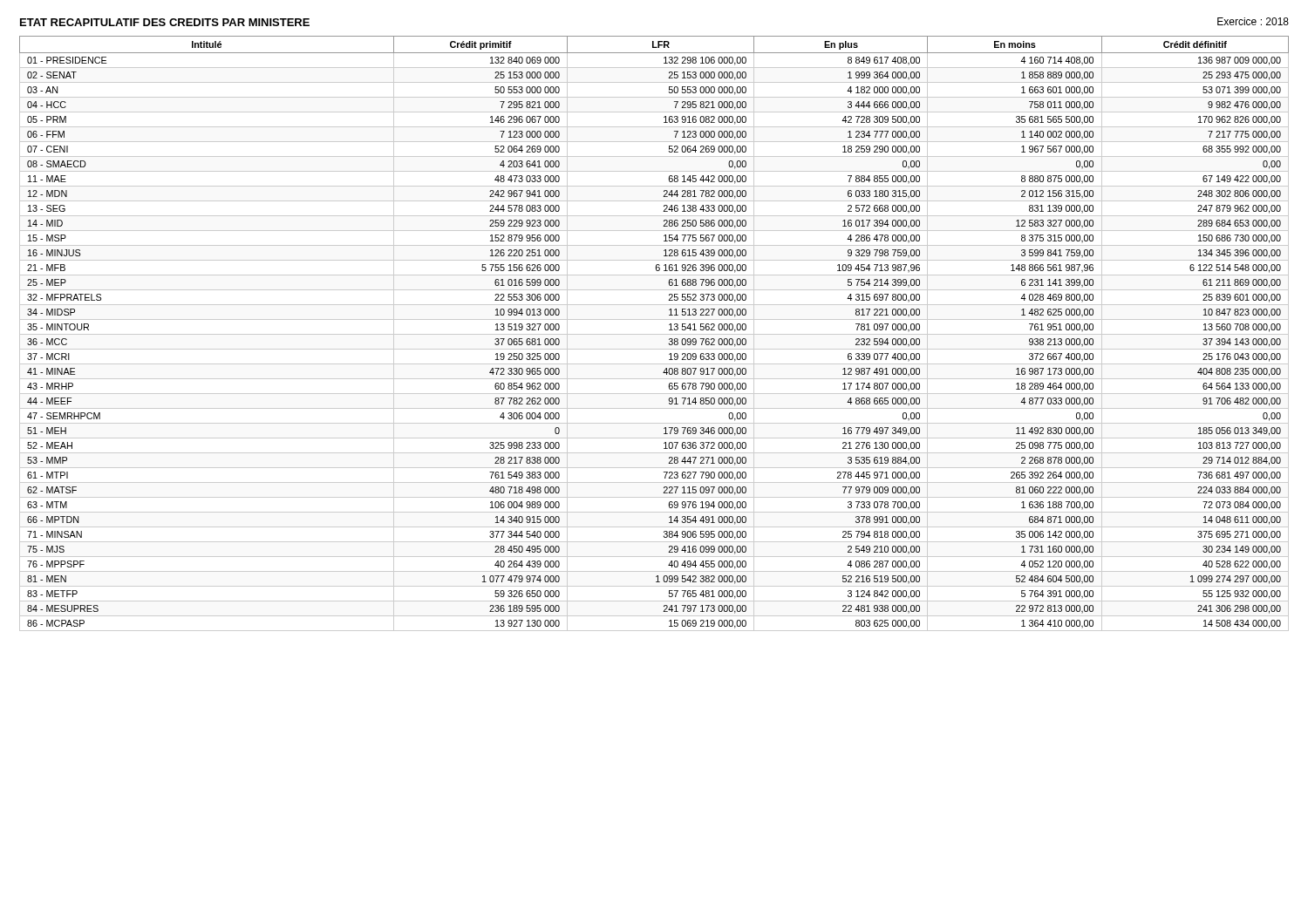The height and width of the screenshot is (924, 1308).
Task: Locate the passage starting "Exercice : 2018"
Action: point(1253,22)
